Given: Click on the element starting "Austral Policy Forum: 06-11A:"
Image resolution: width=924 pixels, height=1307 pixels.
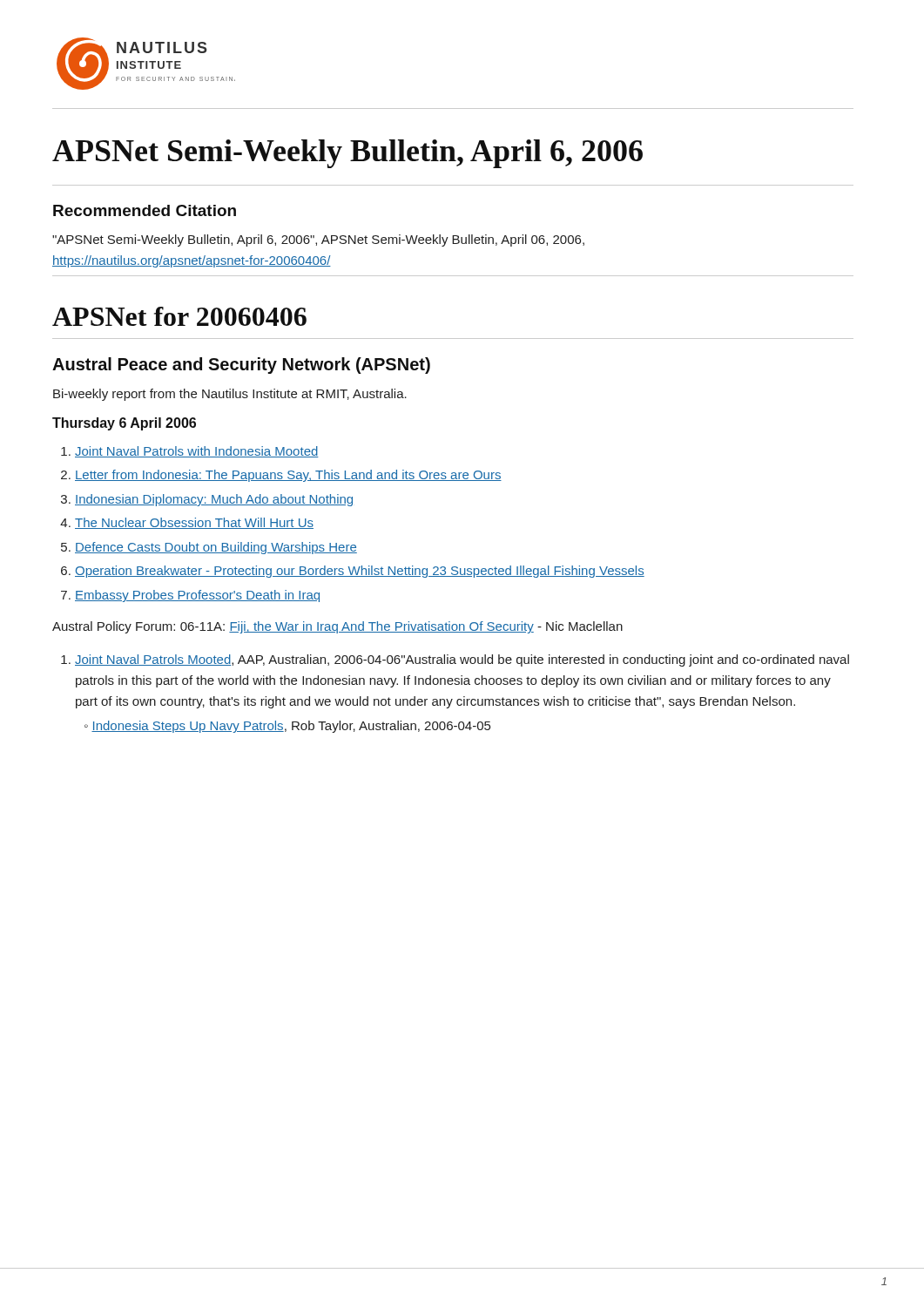Looking at the screenshot, I should 453,627.
